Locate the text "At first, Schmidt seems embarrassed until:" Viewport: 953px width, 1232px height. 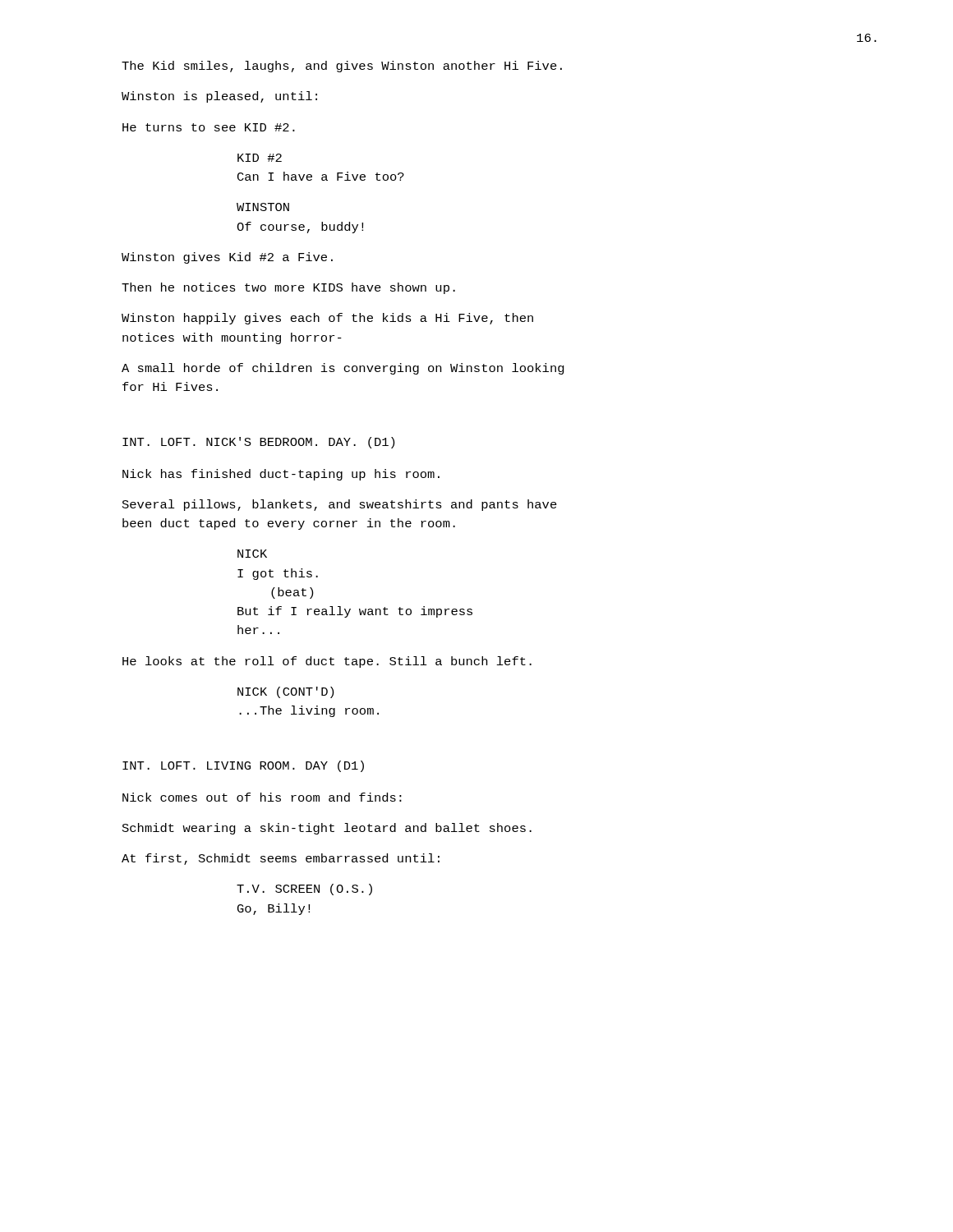[281, 859]
